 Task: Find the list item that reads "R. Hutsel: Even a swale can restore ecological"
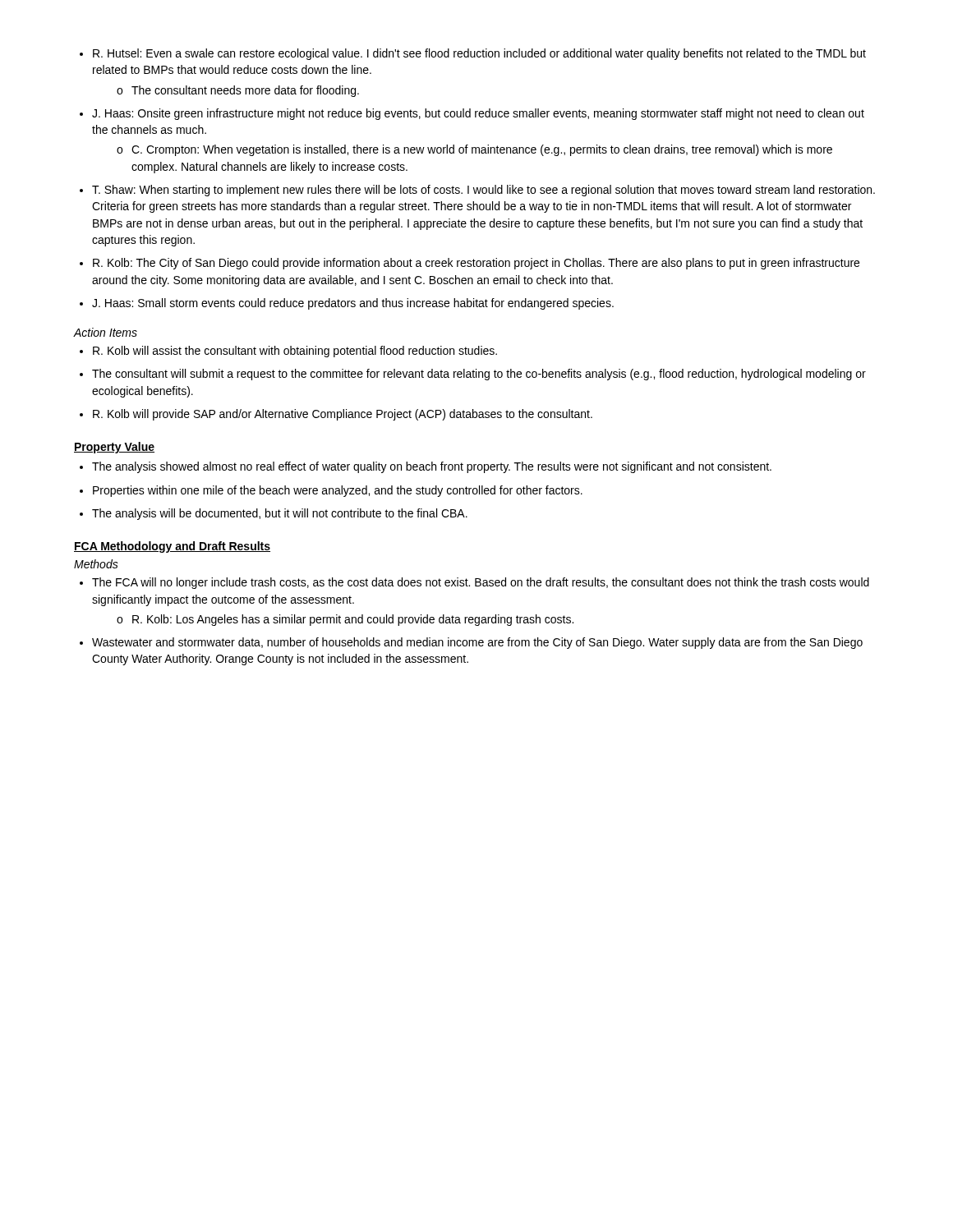[x=473, y=54]
